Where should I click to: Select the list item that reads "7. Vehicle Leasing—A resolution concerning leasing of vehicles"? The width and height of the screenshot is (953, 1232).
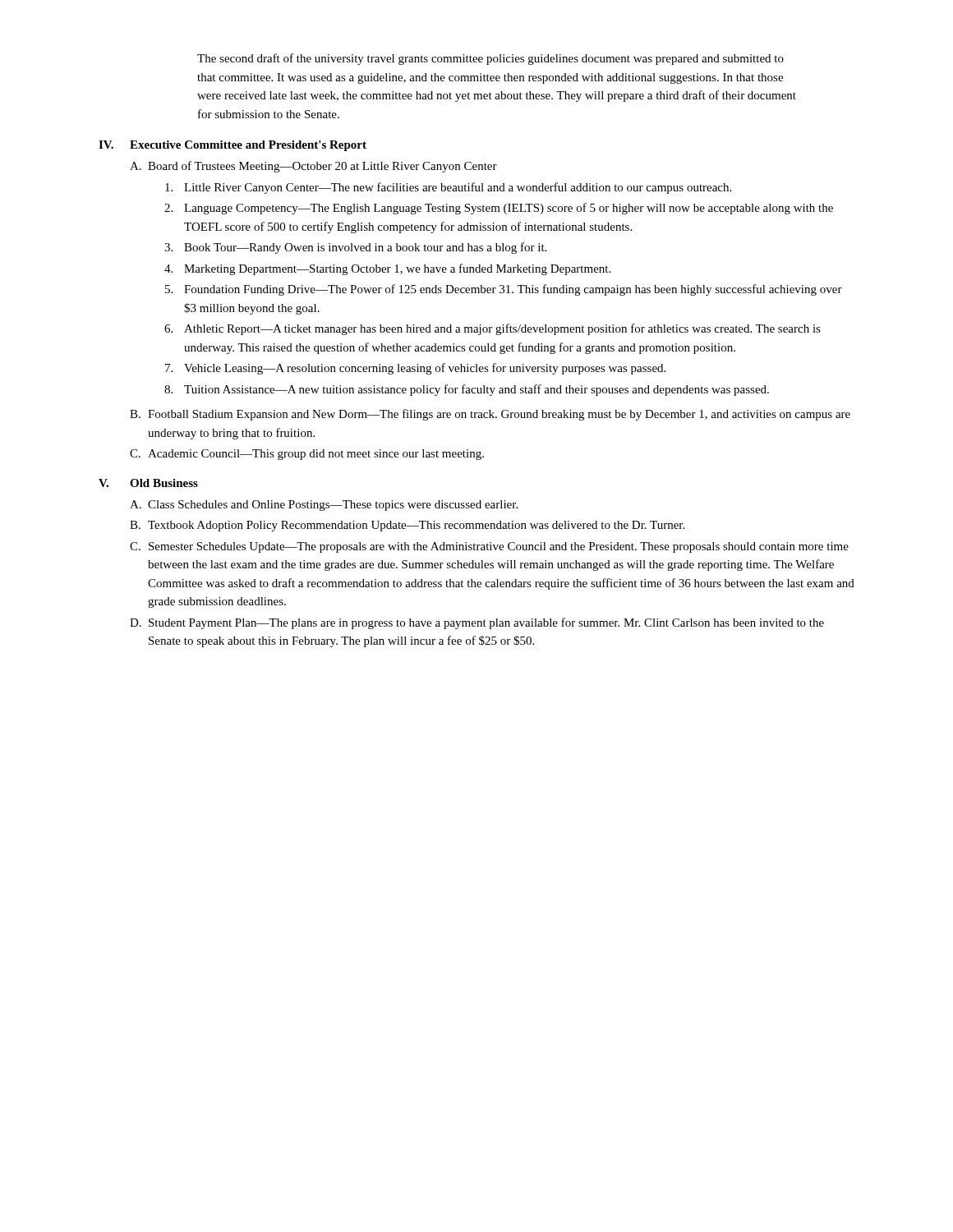(415, 368)
